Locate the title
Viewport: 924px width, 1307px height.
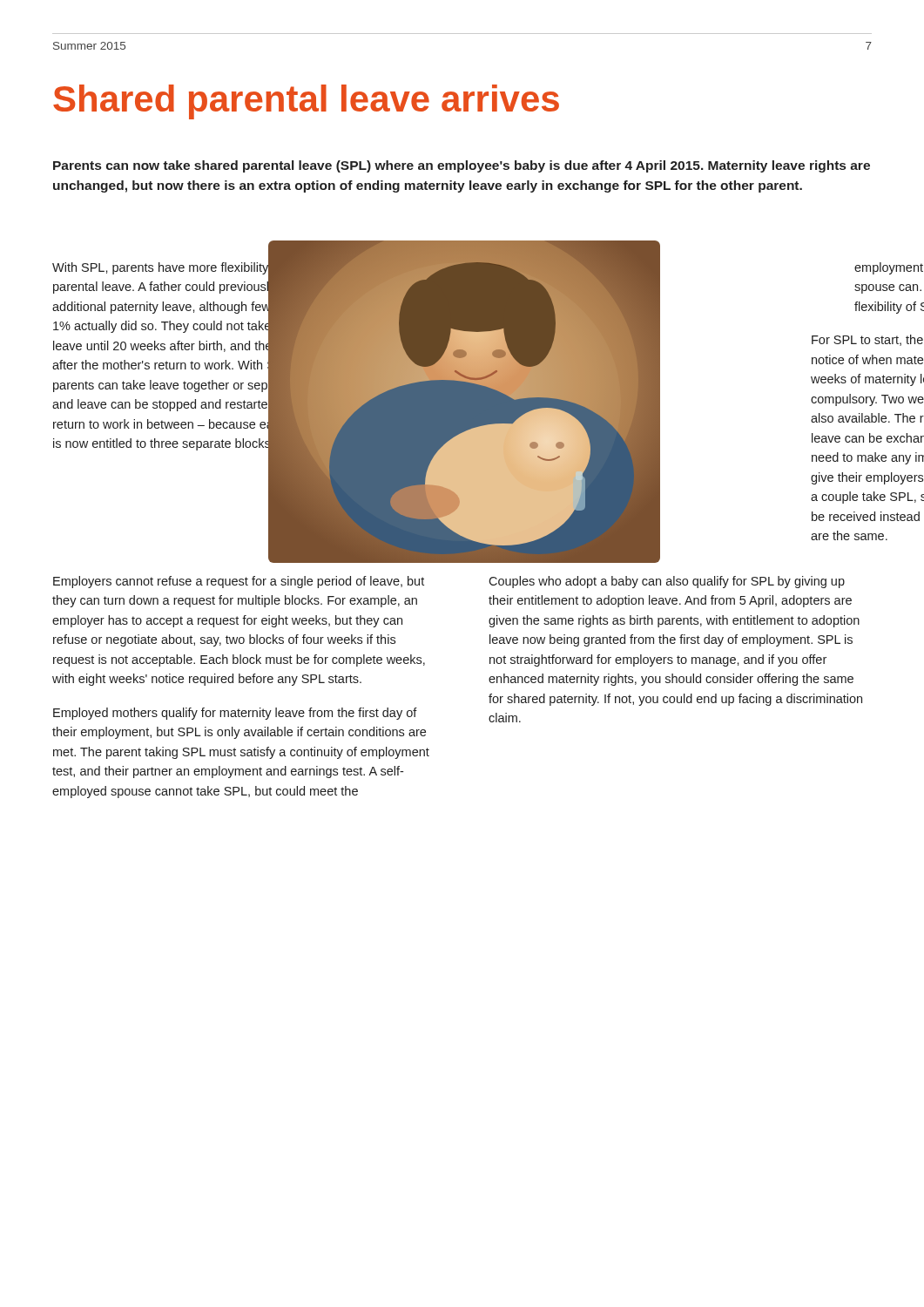coord(462,99)
